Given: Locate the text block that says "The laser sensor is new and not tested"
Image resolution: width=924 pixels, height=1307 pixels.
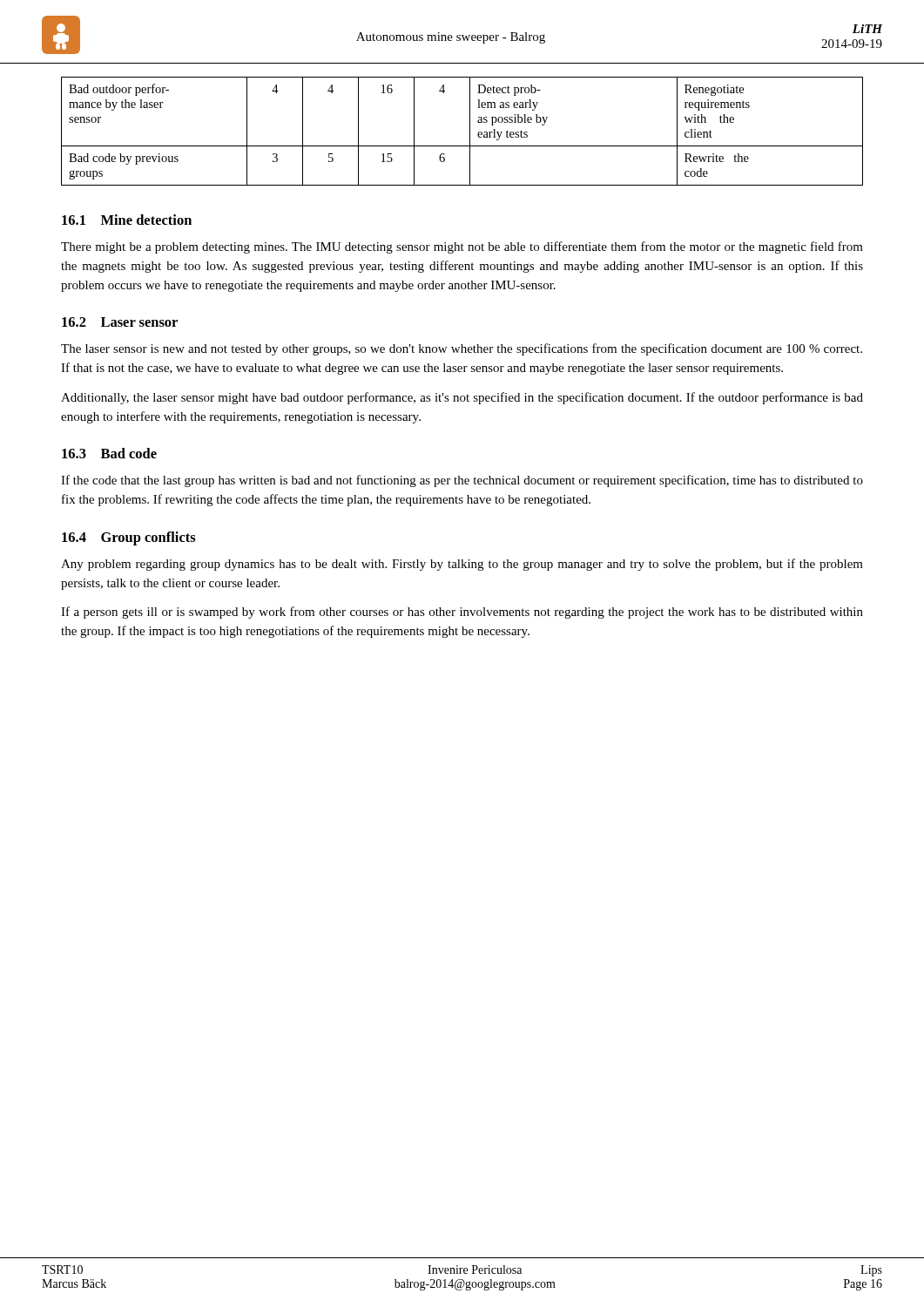Looking at the screenshot, I should point(462,358).
